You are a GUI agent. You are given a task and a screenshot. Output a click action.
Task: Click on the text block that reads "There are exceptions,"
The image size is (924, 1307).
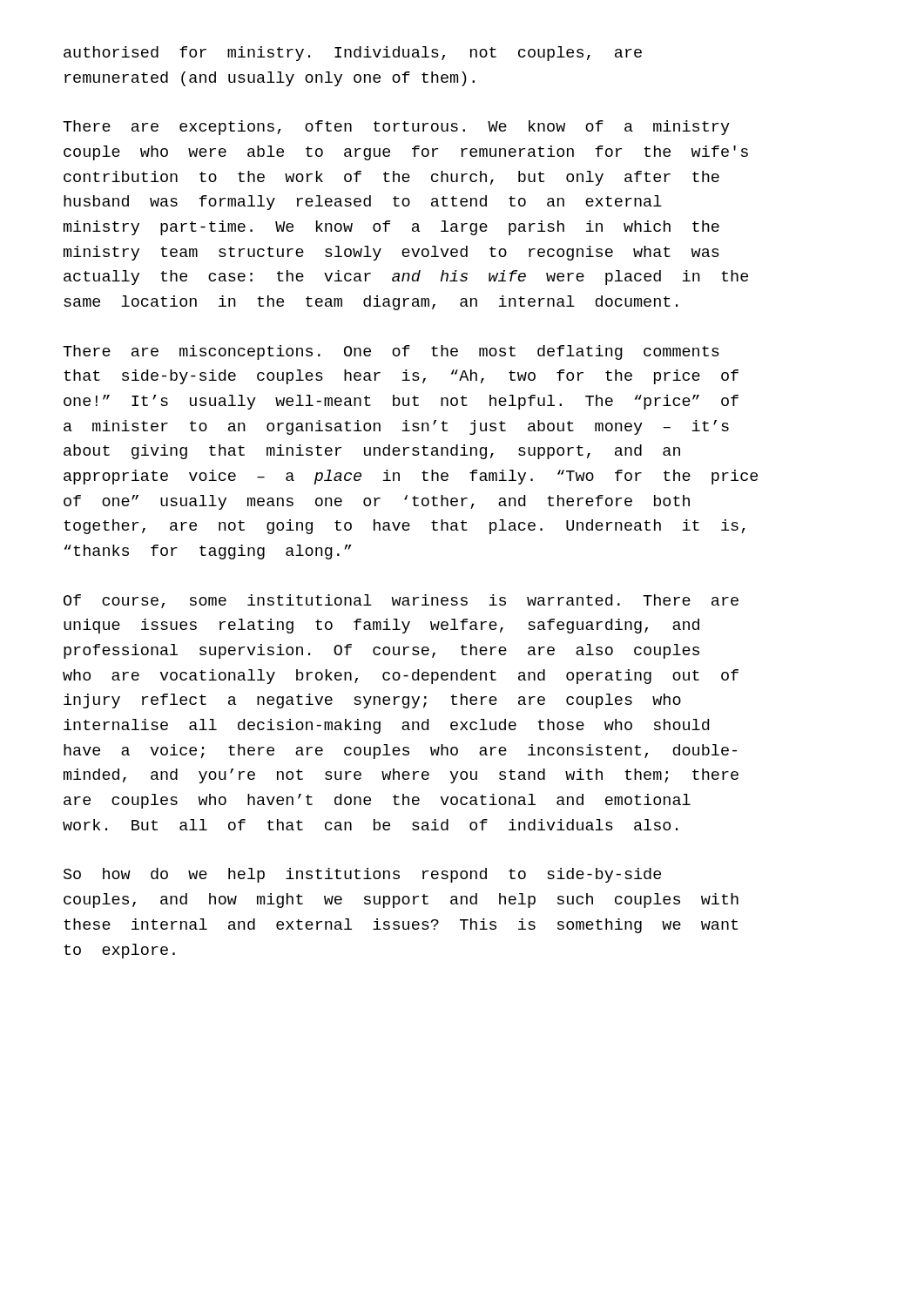click(x=406, y=215)
